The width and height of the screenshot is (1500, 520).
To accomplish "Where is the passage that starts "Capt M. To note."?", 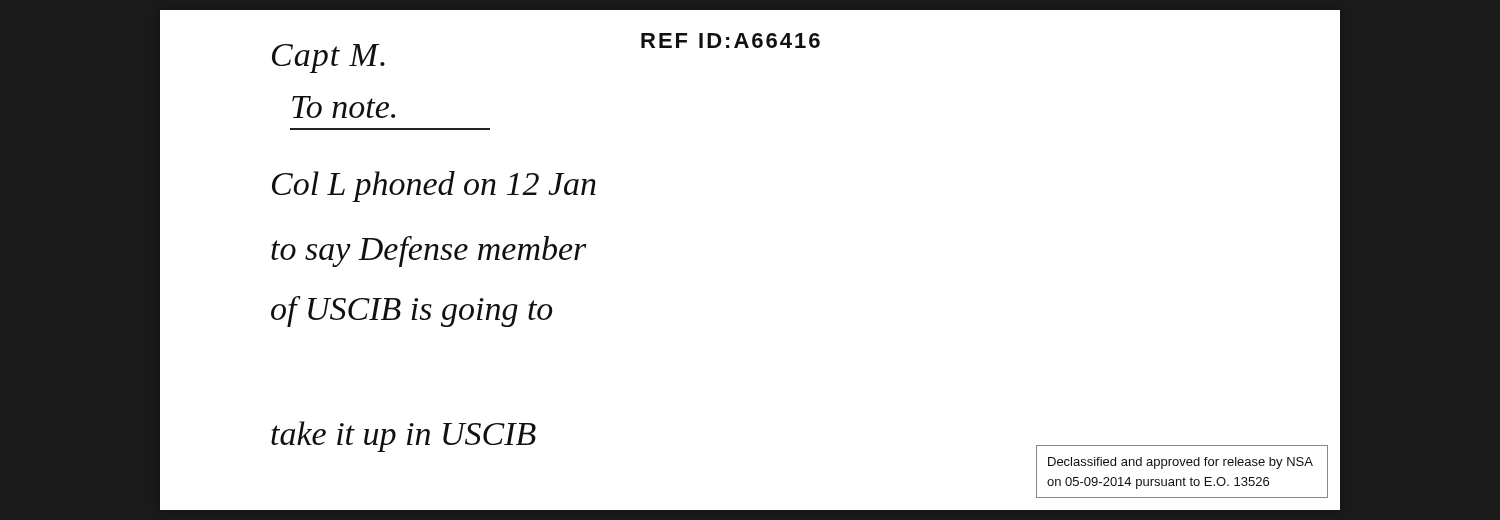I will click(434, 245).
